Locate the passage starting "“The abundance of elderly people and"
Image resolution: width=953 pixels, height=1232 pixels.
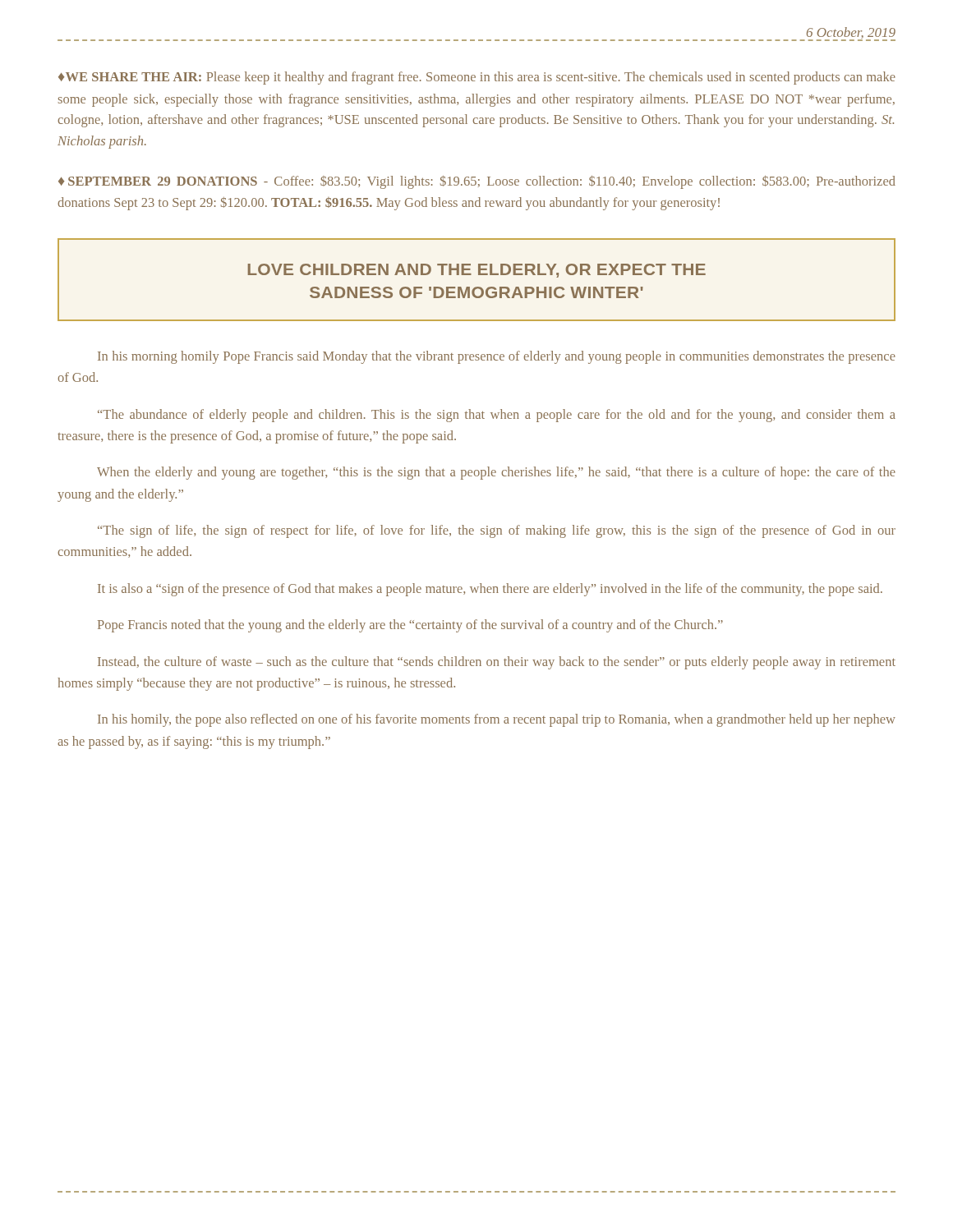coord(476,425)
